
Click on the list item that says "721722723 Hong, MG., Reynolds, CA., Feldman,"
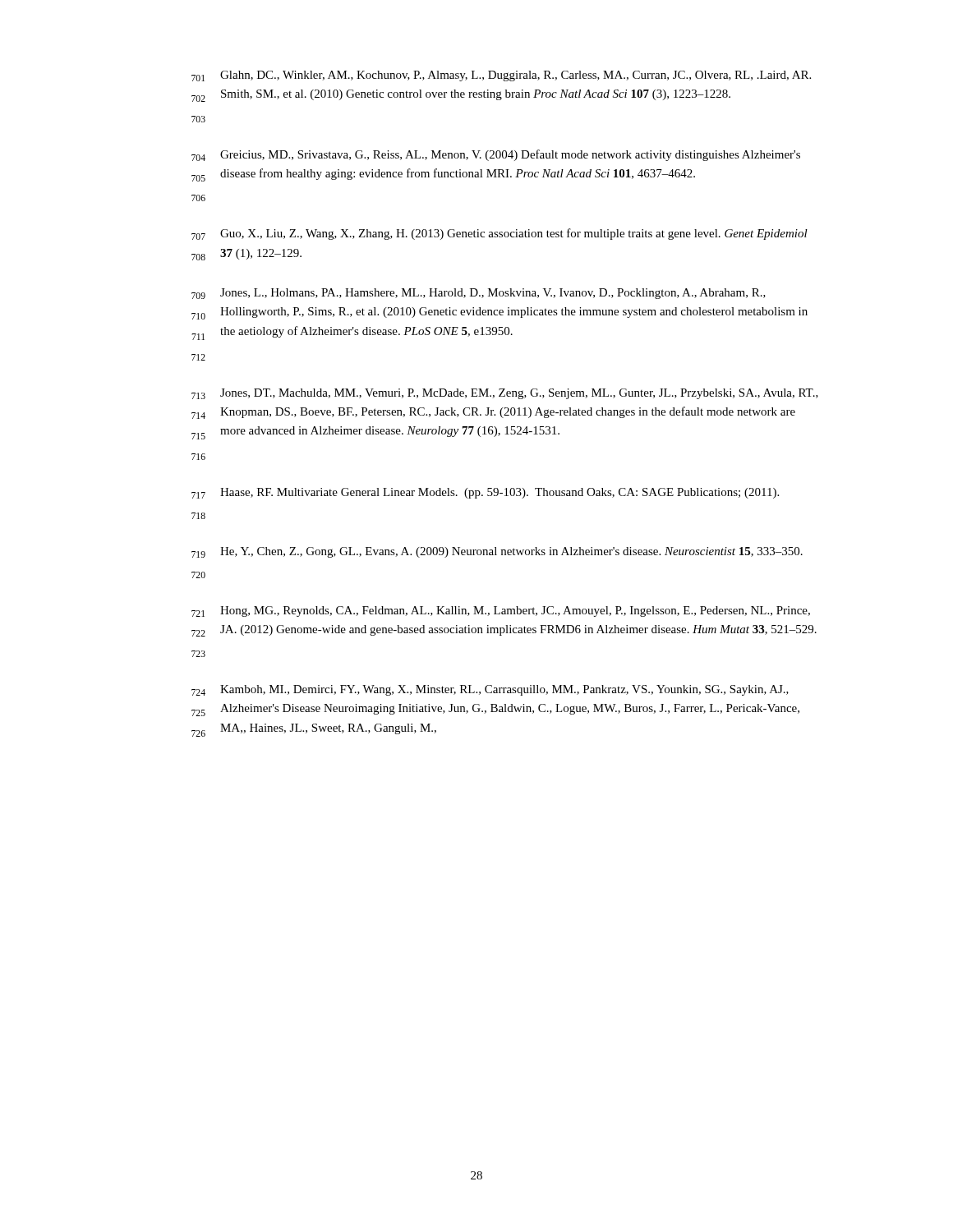pos(476,631)
